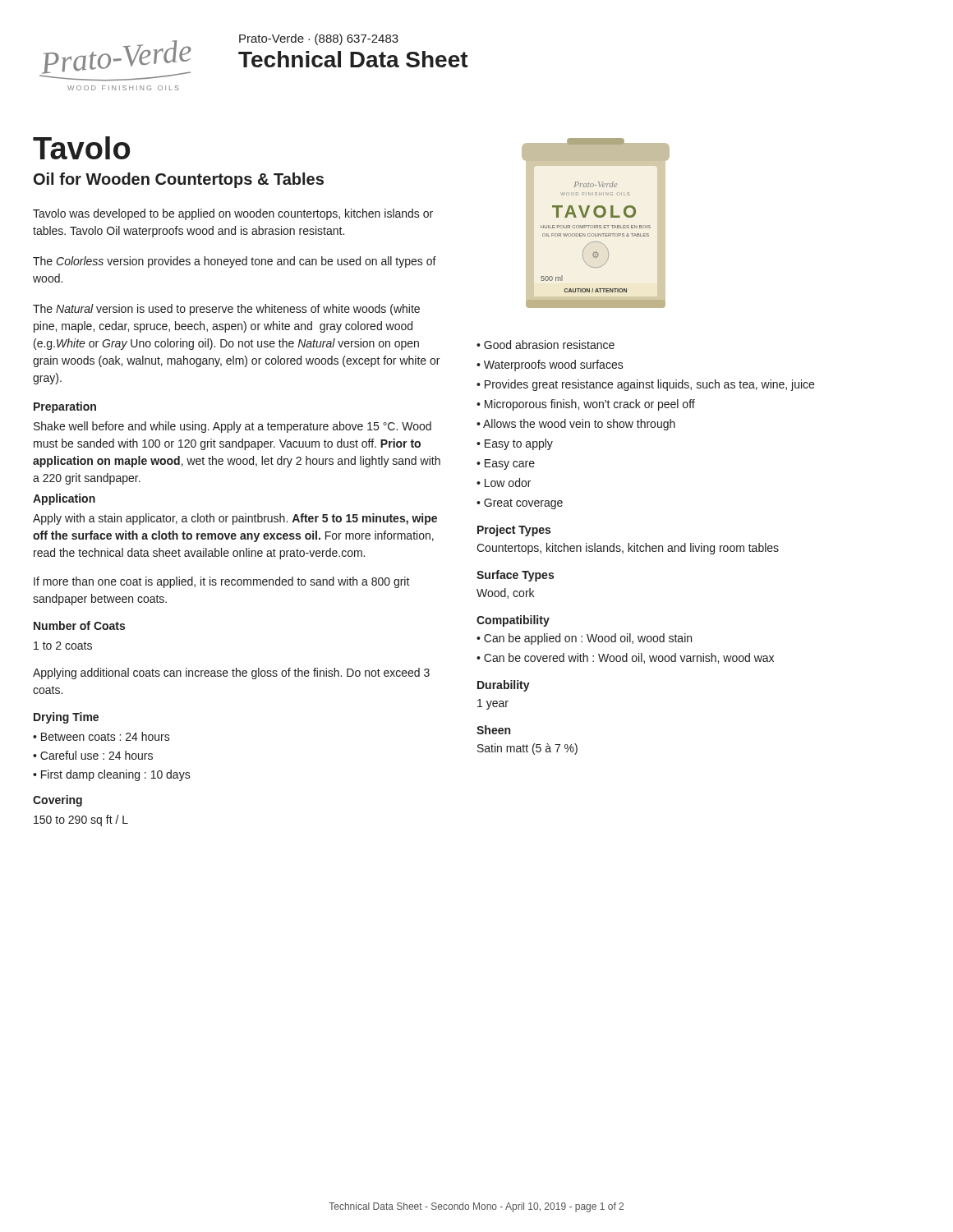953x1232 pixels.
Task: Navigate to the block starting "Applying additional coats can increase"
Action: 231,681
